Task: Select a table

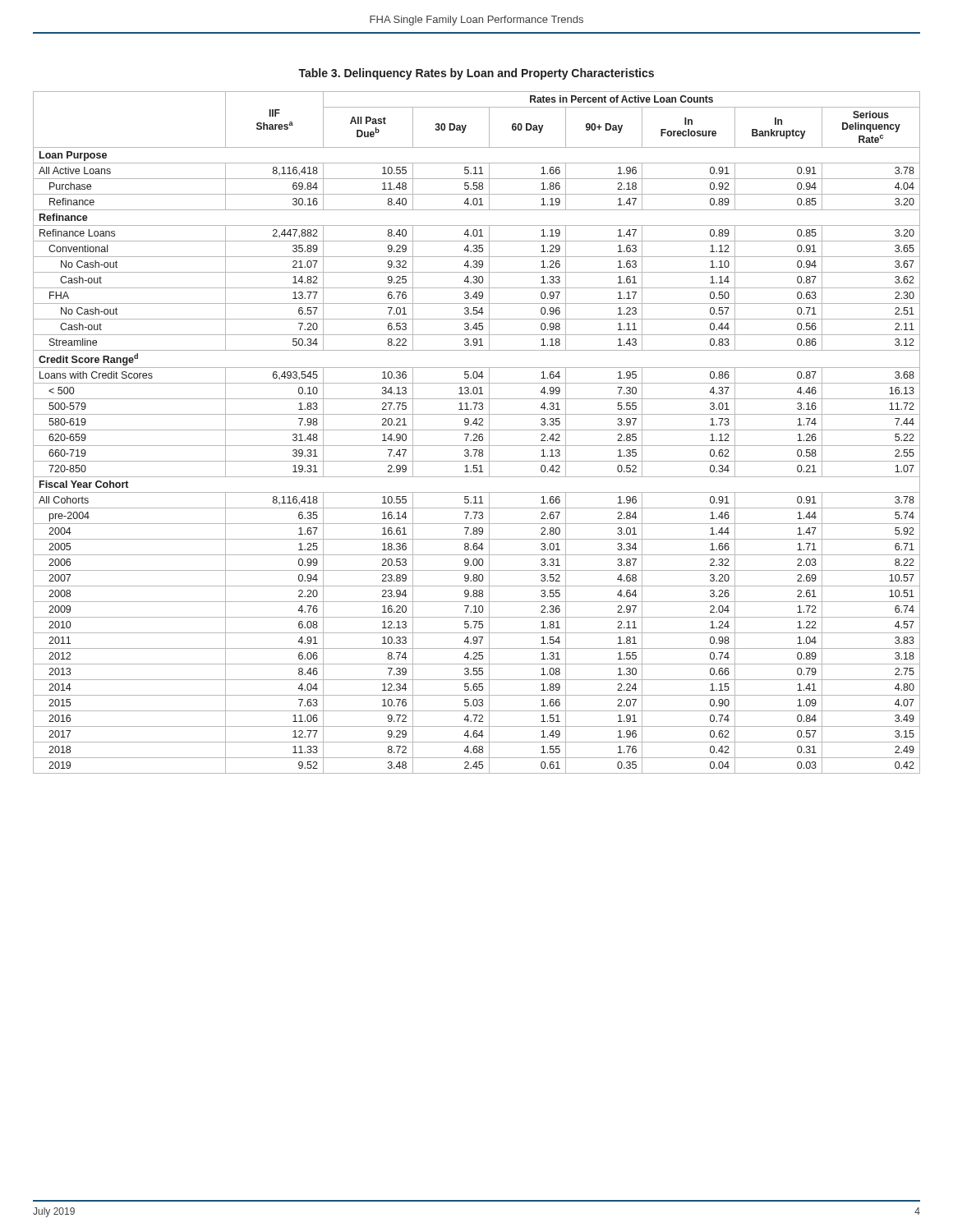Action: point(476,432)
